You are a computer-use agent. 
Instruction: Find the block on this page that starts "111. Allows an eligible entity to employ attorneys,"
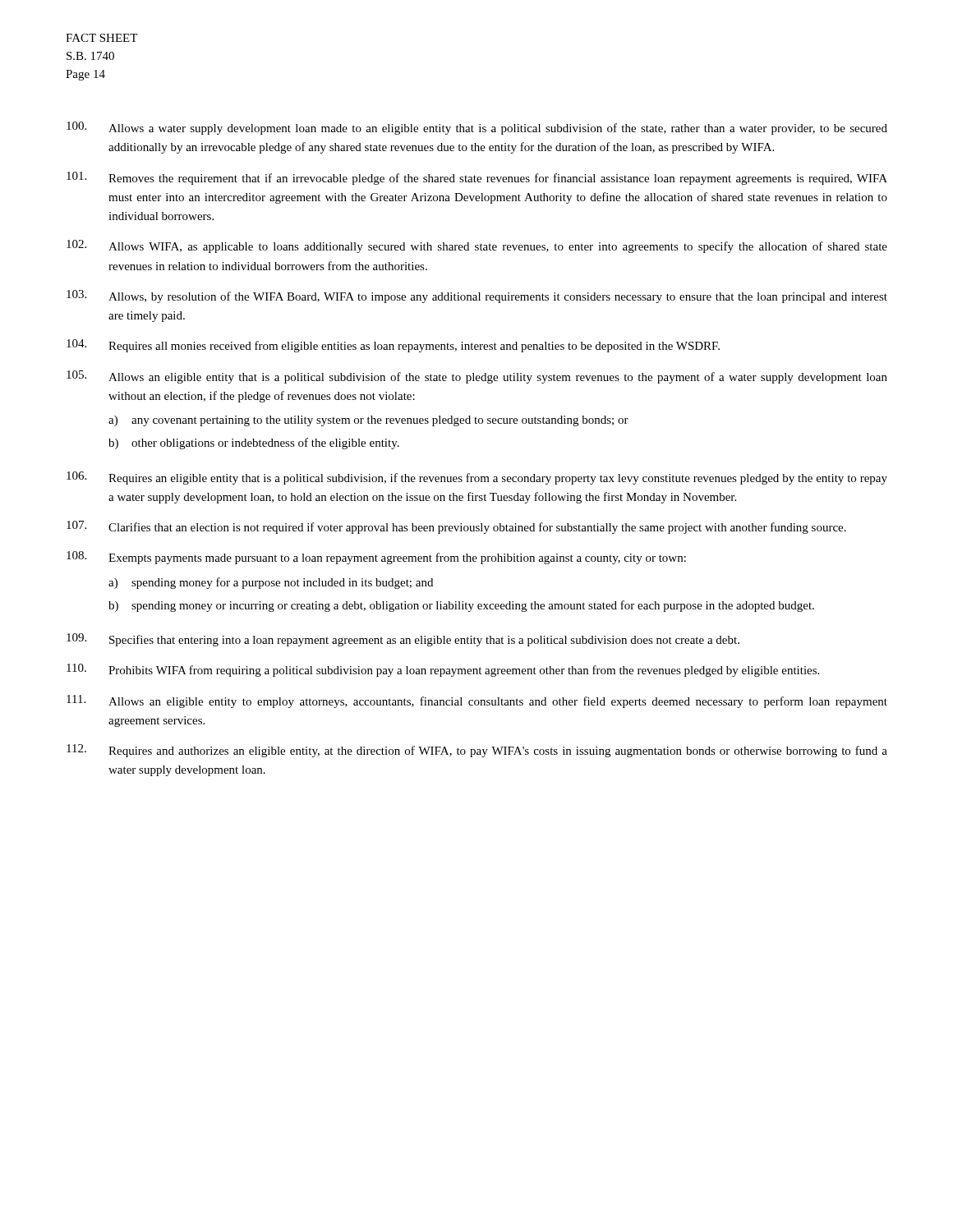(x=476, y=711)
